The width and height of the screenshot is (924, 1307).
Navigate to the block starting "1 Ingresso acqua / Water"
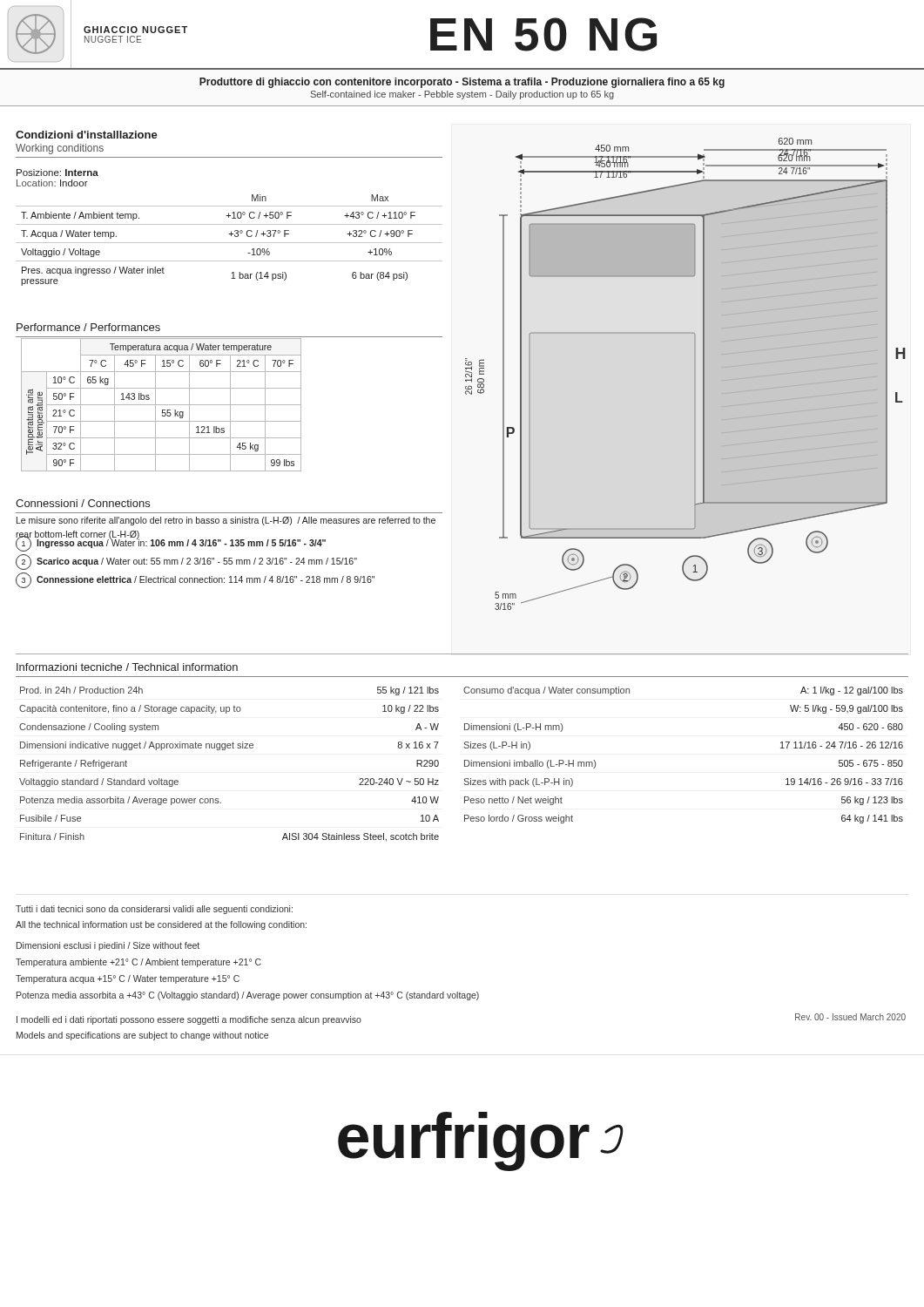click(171, 544)
